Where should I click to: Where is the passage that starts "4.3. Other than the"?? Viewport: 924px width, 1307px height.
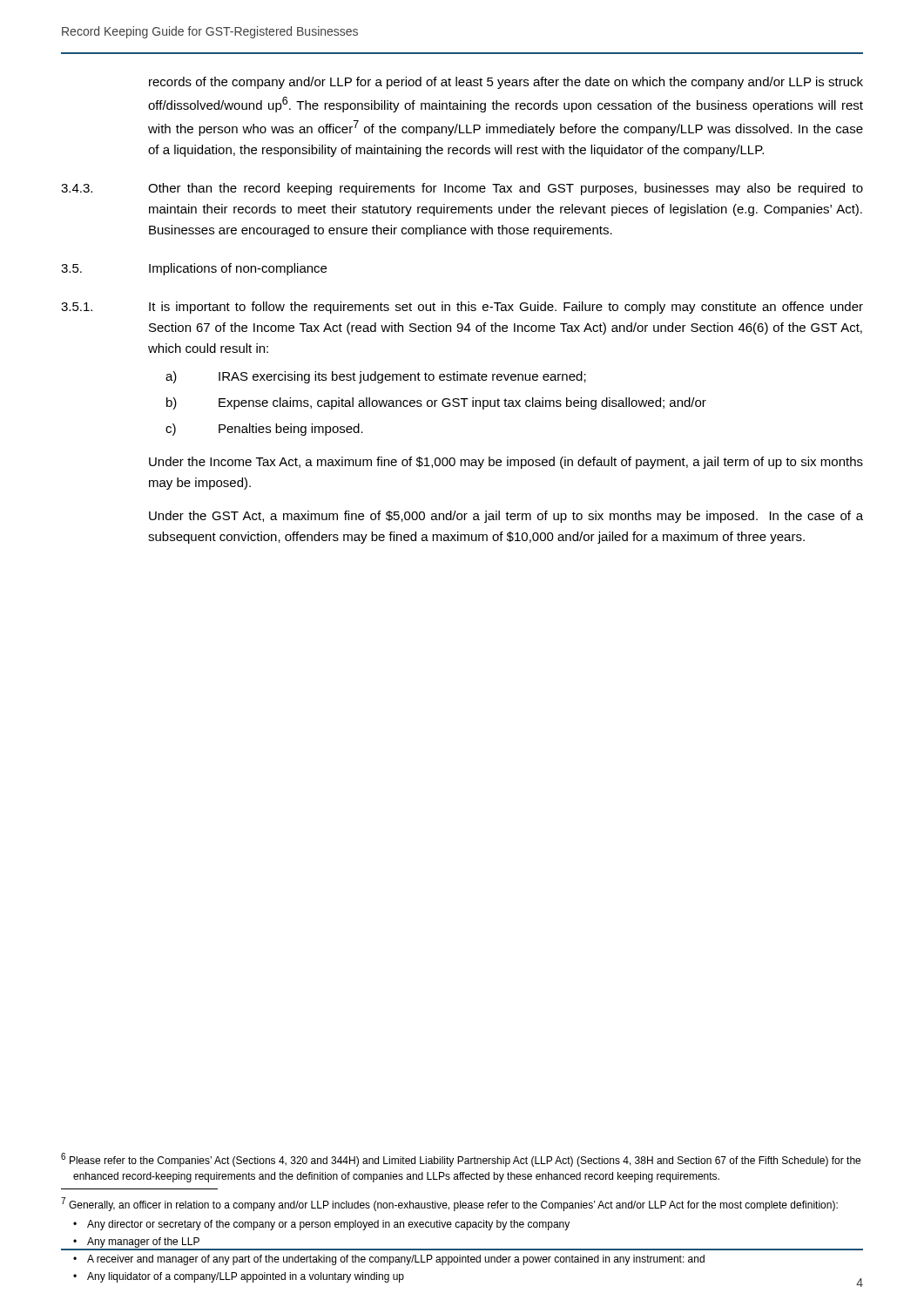(x=462, y=209)
